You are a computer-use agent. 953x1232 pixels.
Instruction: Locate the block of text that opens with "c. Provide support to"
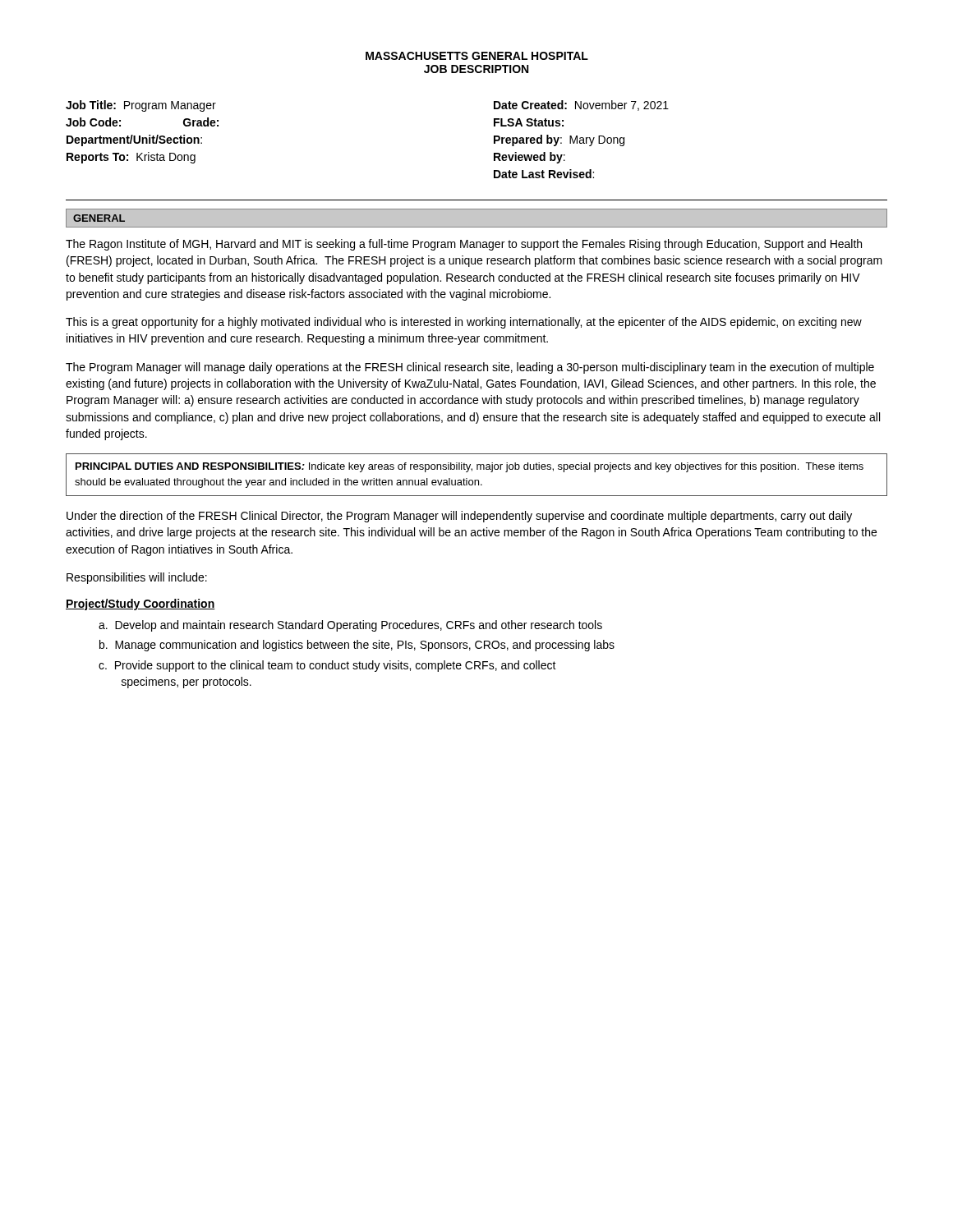pyautogui.click(x=327, y=673)
